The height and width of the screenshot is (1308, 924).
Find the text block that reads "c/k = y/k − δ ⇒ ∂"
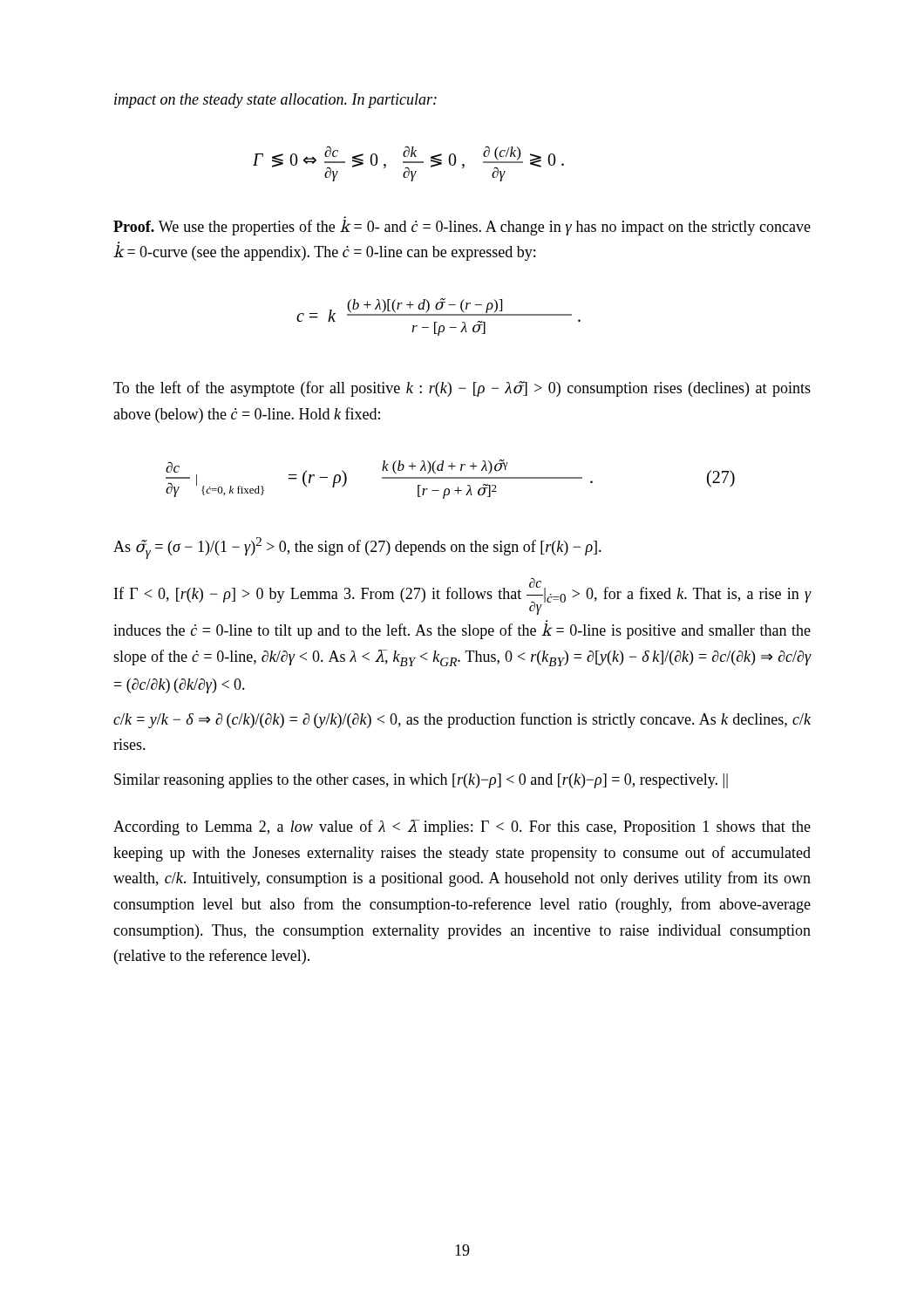[x=462, y=732]
